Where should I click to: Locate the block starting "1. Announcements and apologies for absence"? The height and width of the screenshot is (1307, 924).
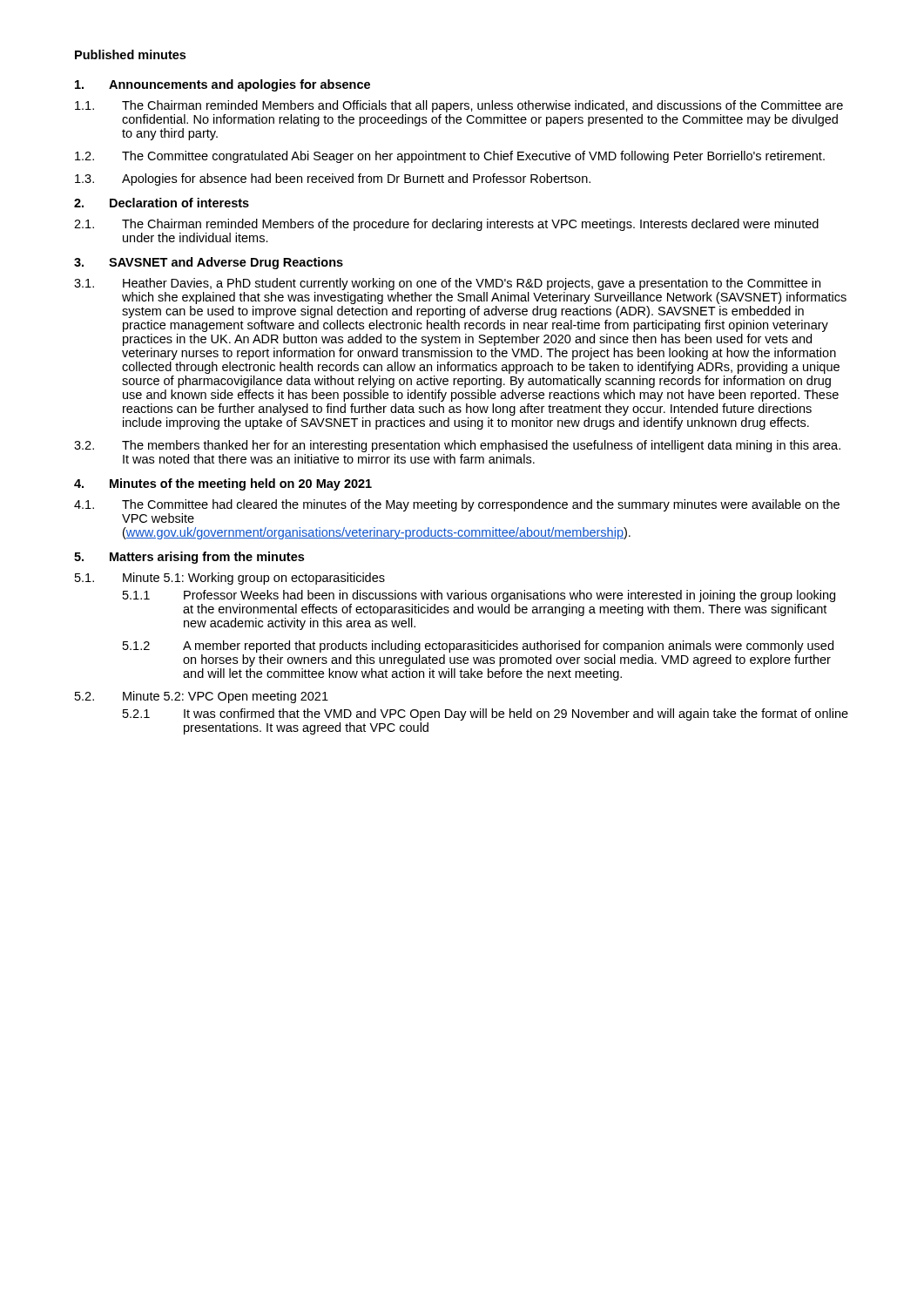223,85
